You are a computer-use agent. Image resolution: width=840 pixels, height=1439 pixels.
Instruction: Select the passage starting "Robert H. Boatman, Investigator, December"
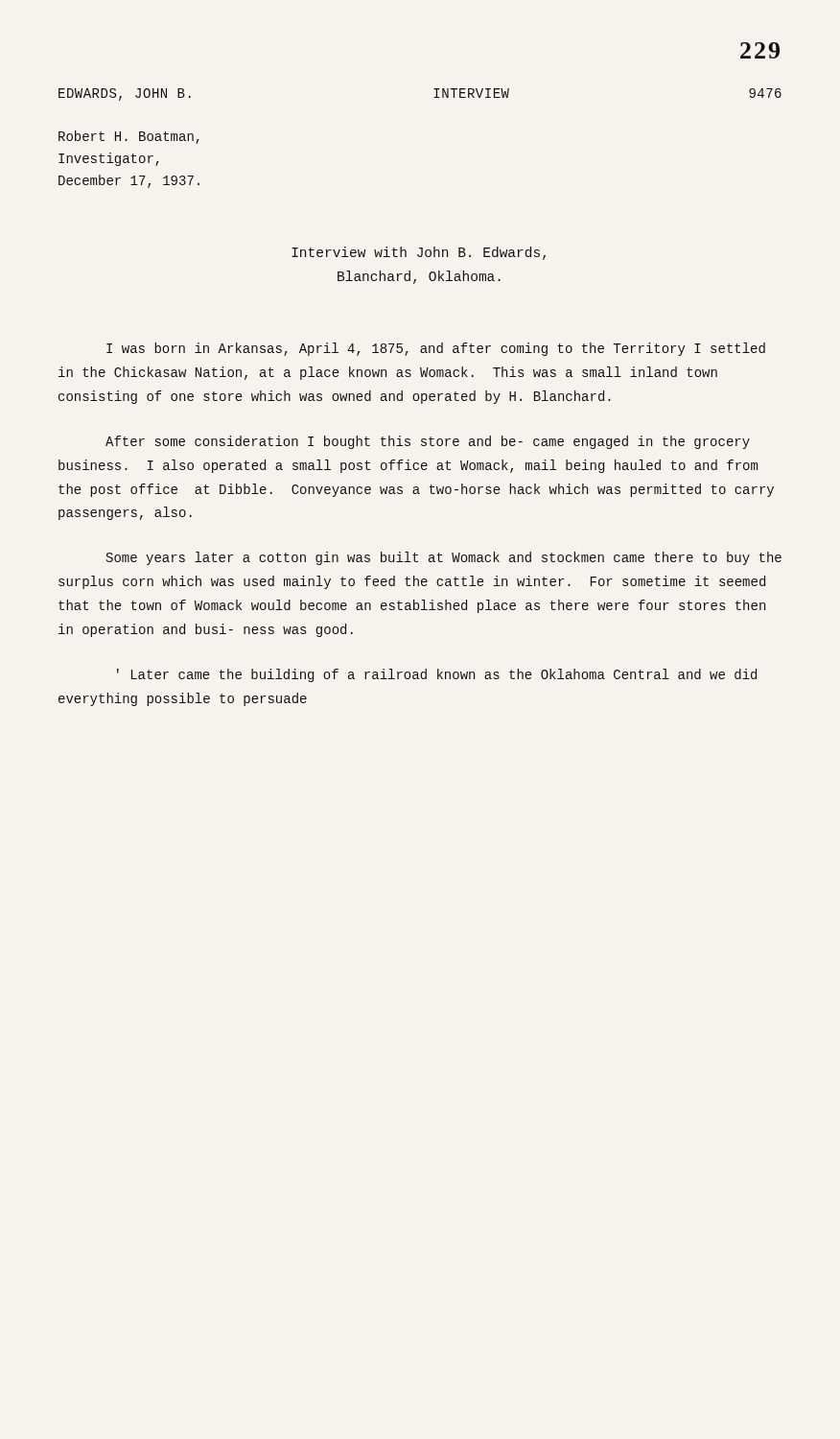(130, 159)
